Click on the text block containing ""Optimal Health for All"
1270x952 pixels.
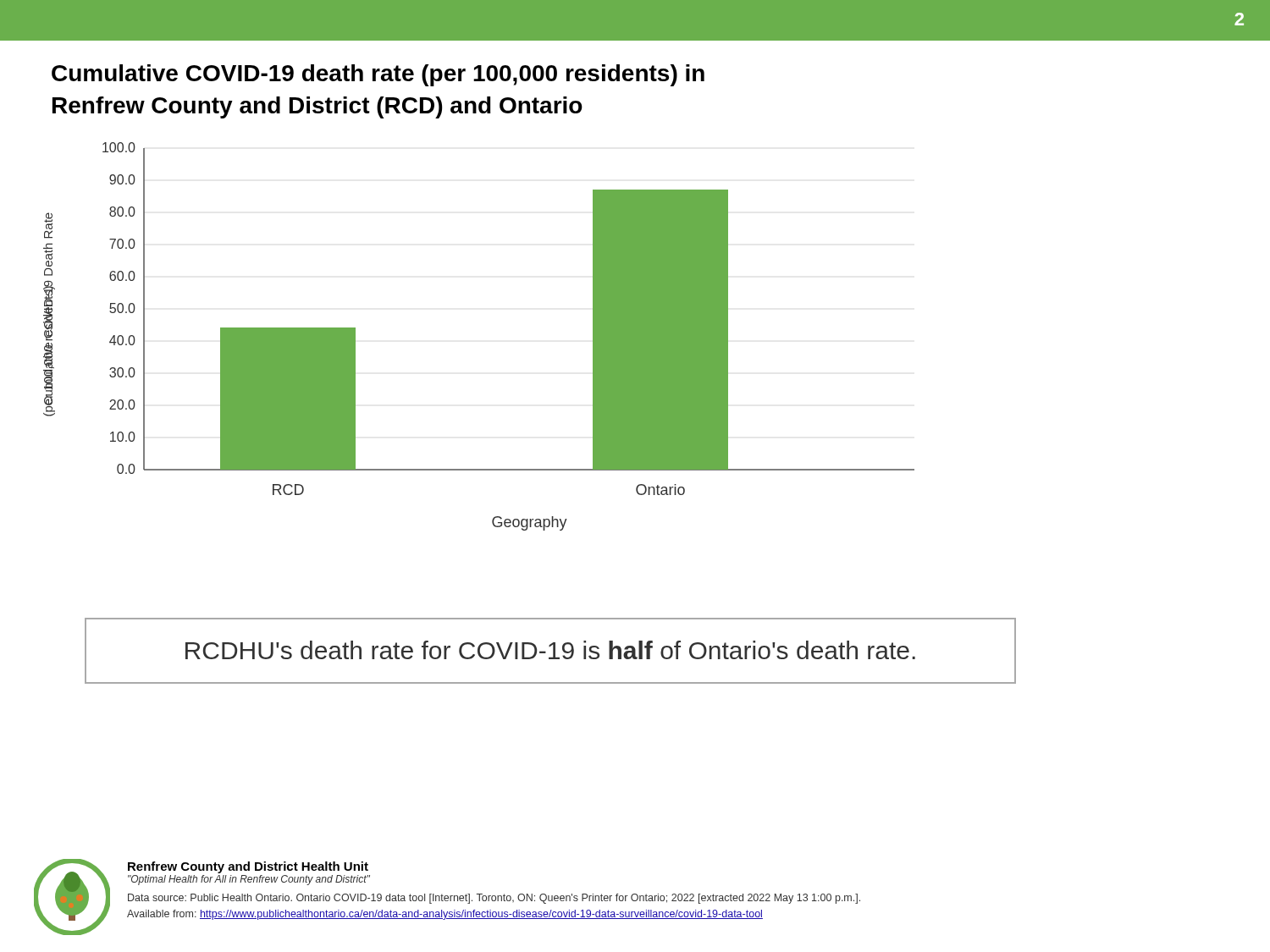[248, 879]
